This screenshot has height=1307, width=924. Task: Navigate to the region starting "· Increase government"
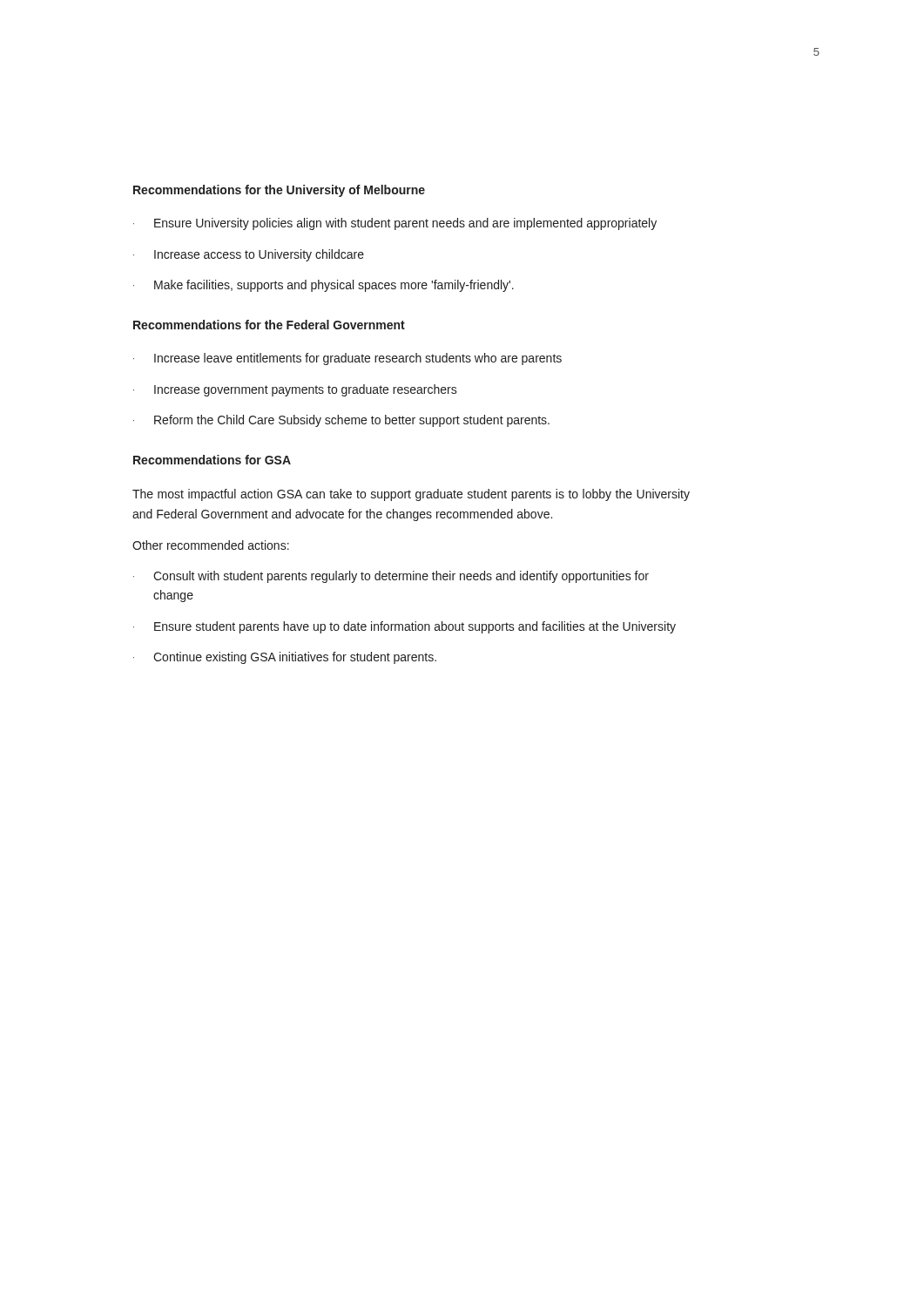coord(411,390)
